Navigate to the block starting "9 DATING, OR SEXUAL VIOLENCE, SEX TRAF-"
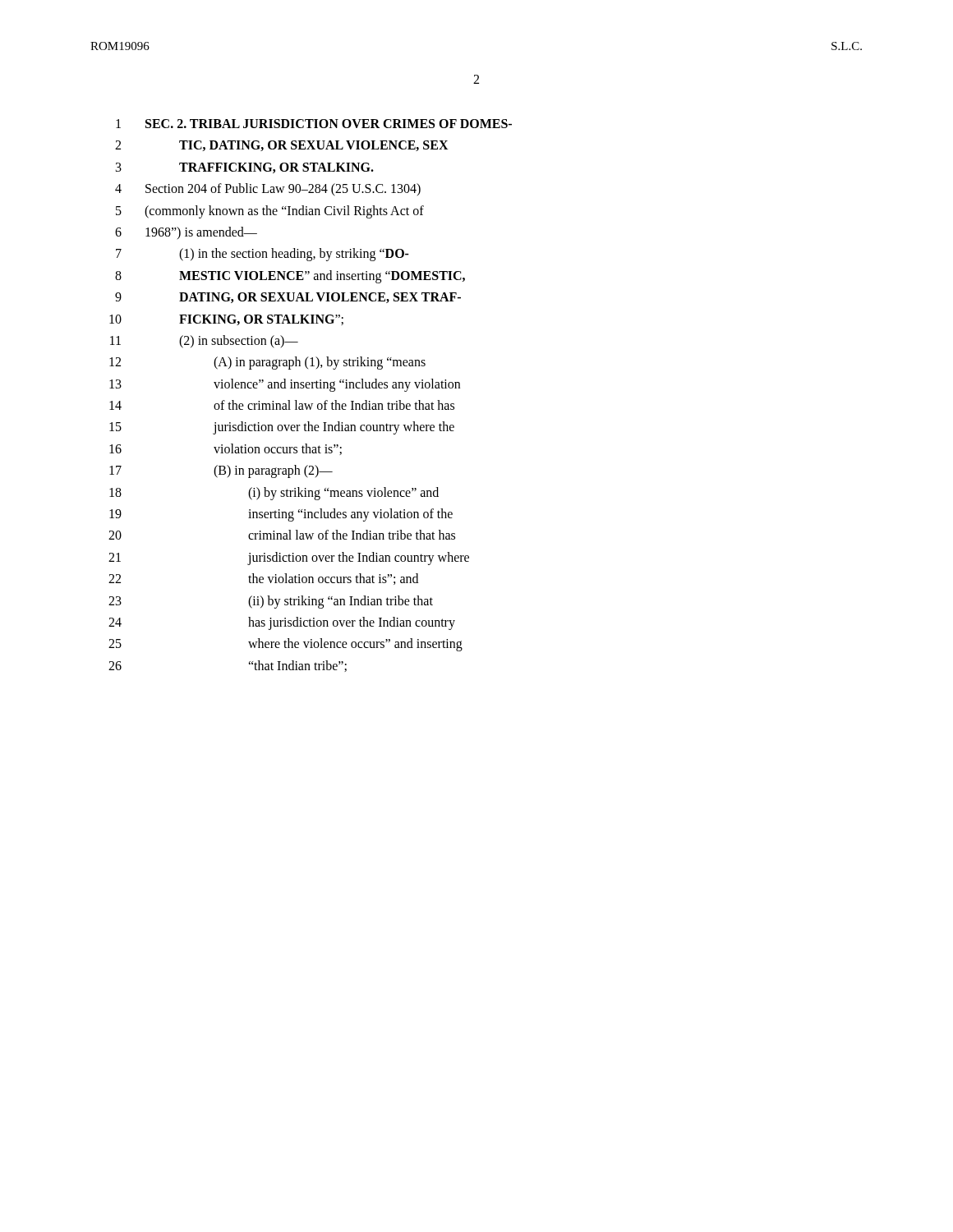This screenshot has height=1232, width=953. coord(288,298)
